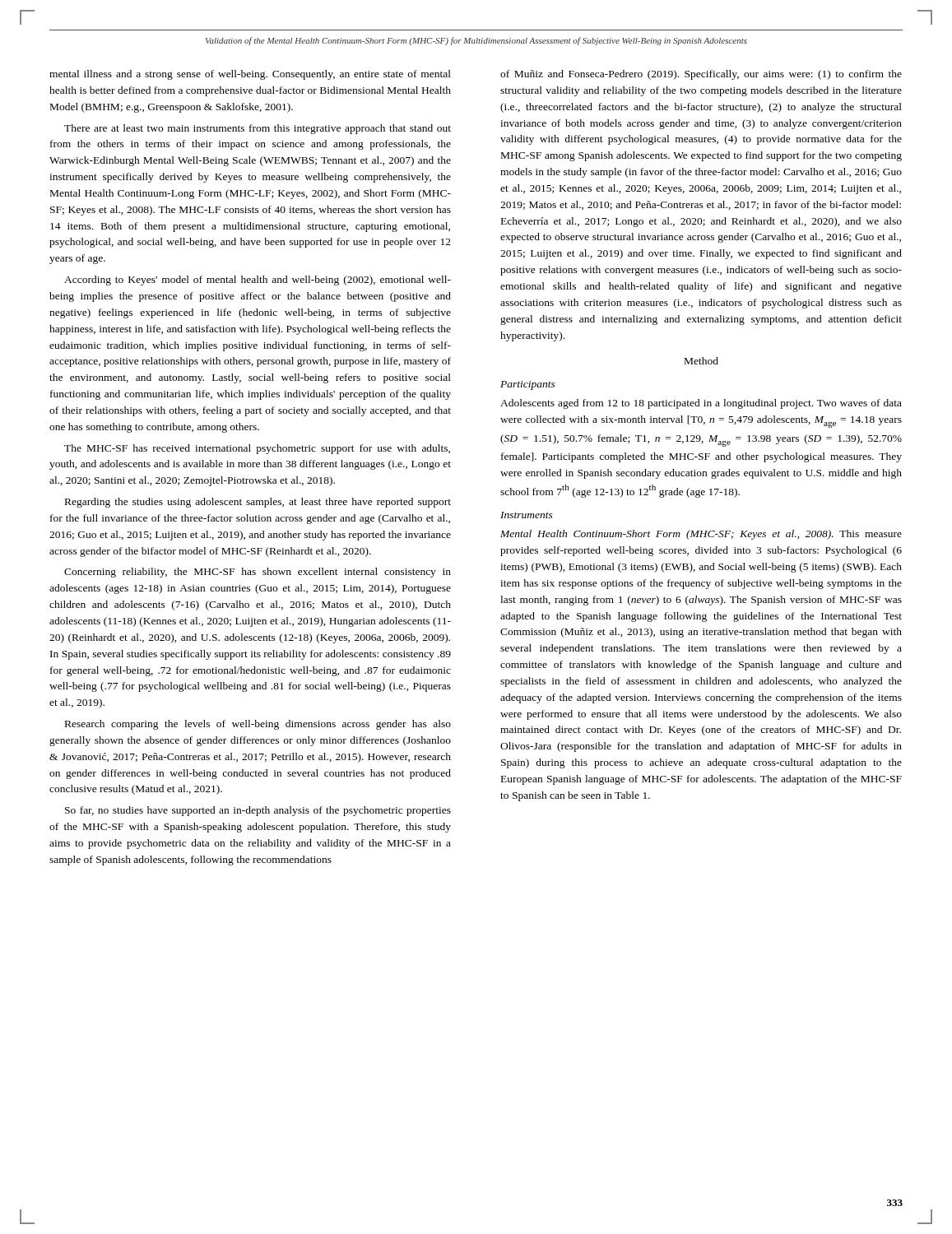Viewport: 952px width, 1234px height.
Task: Point to the region starting "of Muñiz and Fonseca-Pedrero (2019)."
Action: pyautogui.click(x=701, y=205)
